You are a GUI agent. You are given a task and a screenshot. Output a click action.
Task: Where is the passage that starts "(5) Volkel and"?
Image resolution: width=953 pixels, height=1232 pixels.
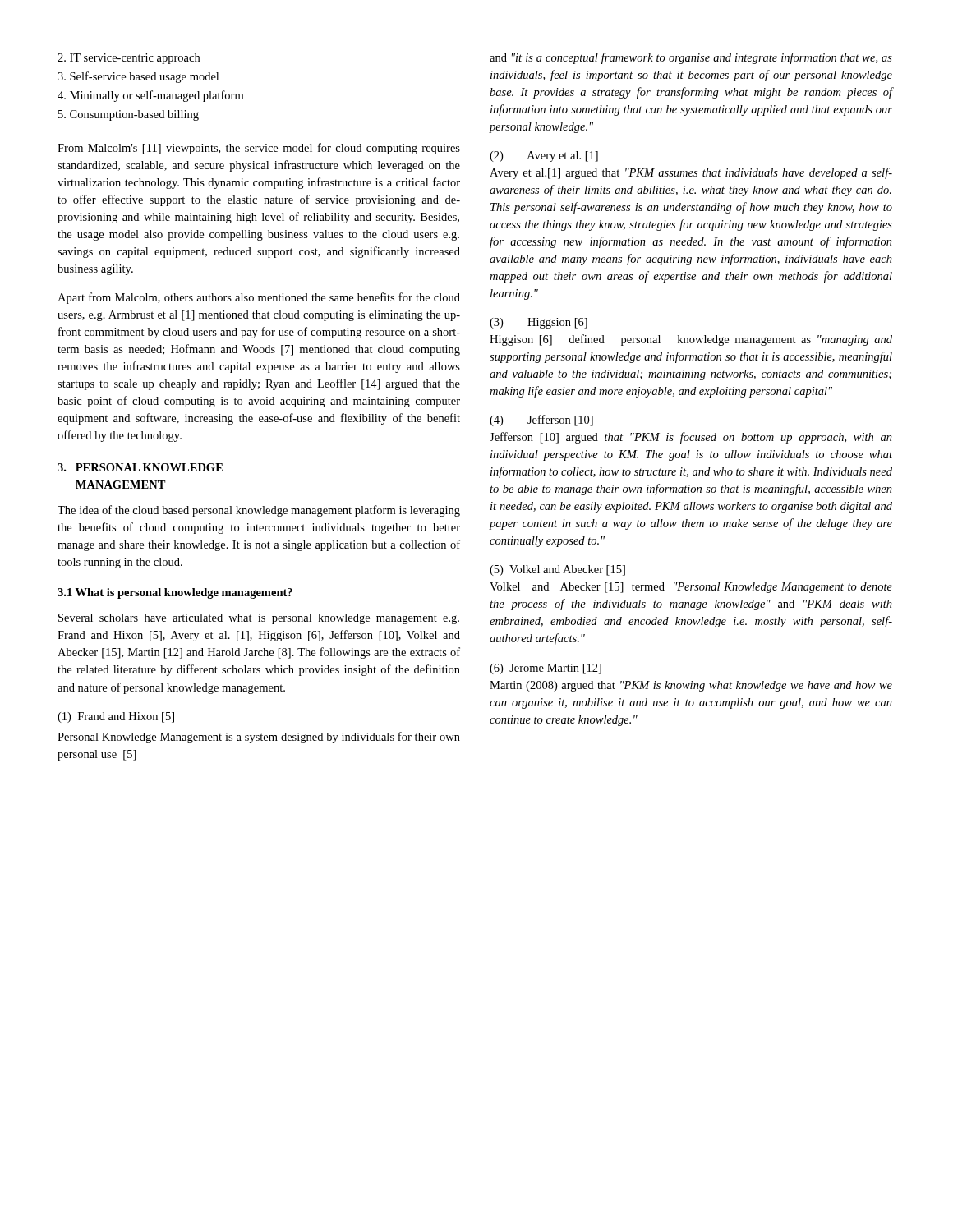[691, 604]
